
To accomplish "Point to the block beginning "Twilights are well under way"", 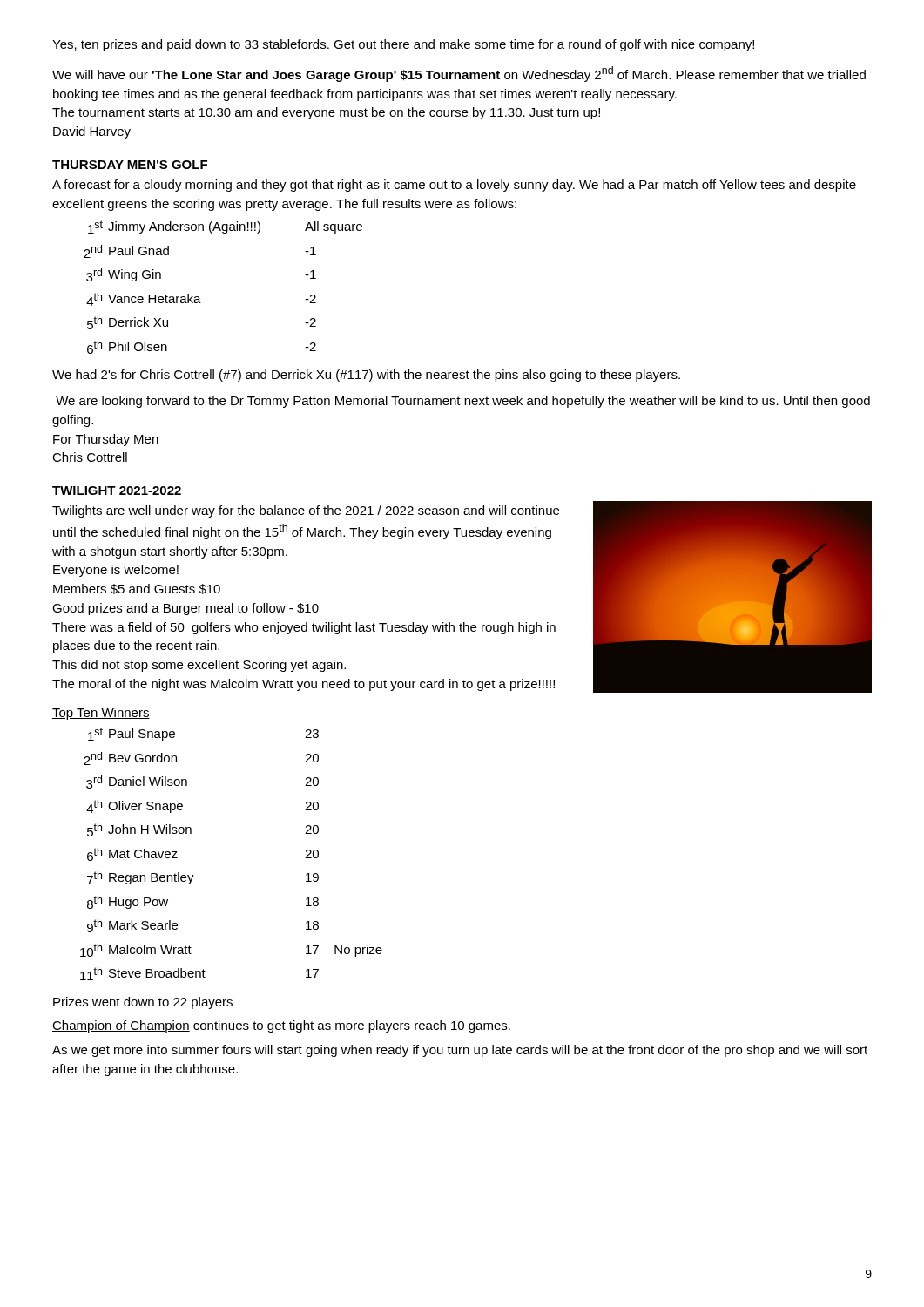I will coord(462,597).
